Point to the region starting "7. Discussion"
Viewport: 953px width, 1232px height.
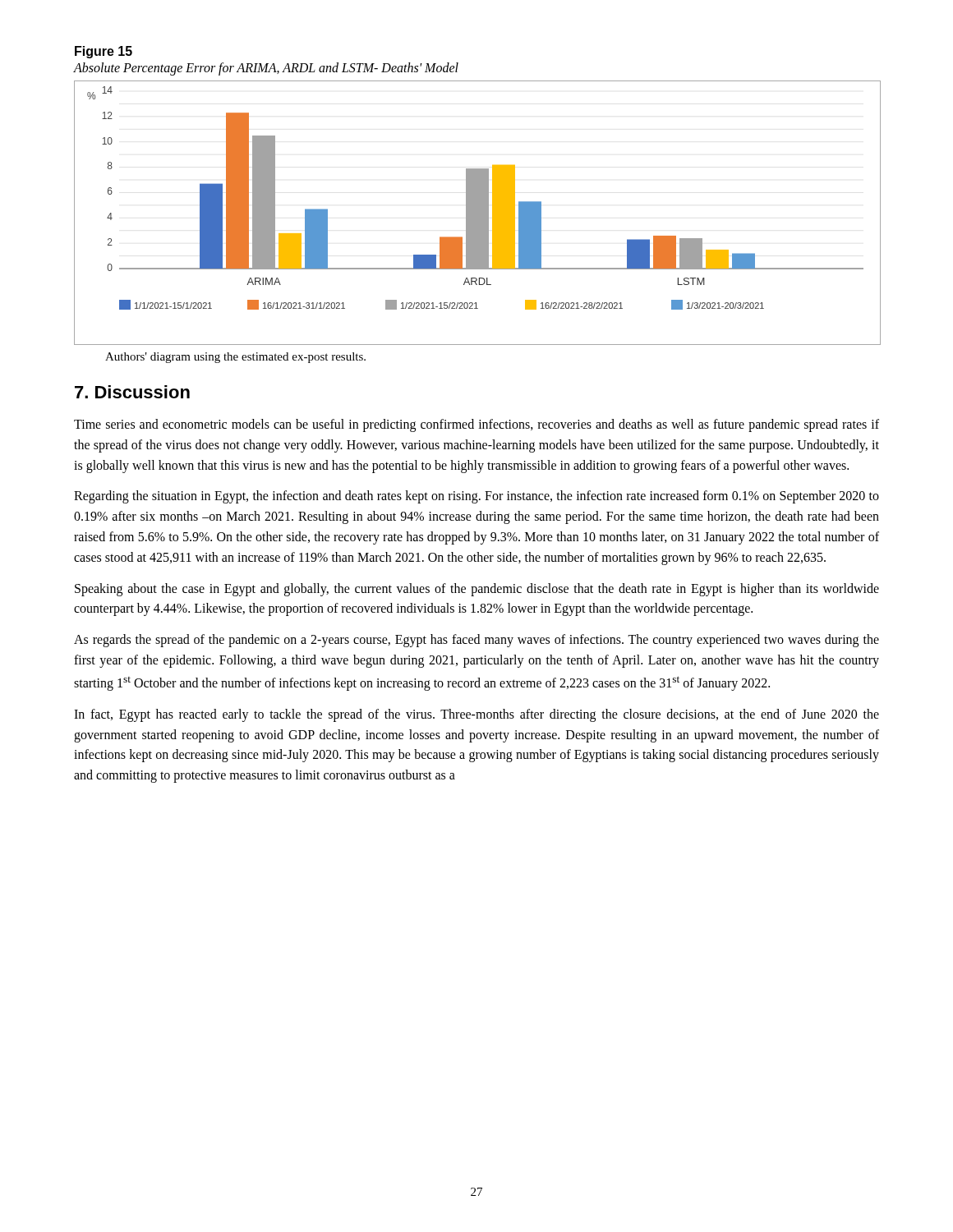132,392
